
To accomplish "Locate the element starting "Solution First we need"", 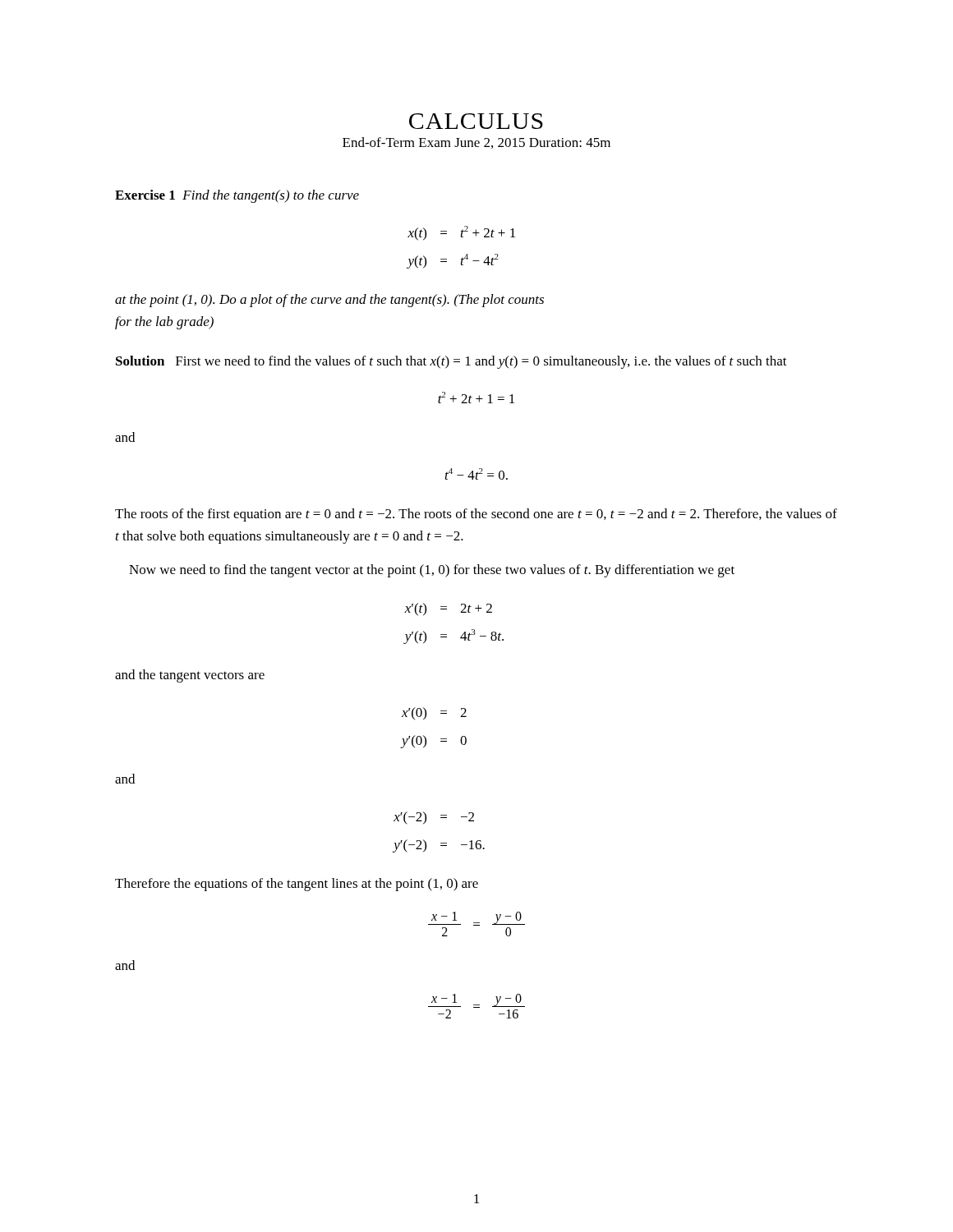I will click(x=451, y=361).
